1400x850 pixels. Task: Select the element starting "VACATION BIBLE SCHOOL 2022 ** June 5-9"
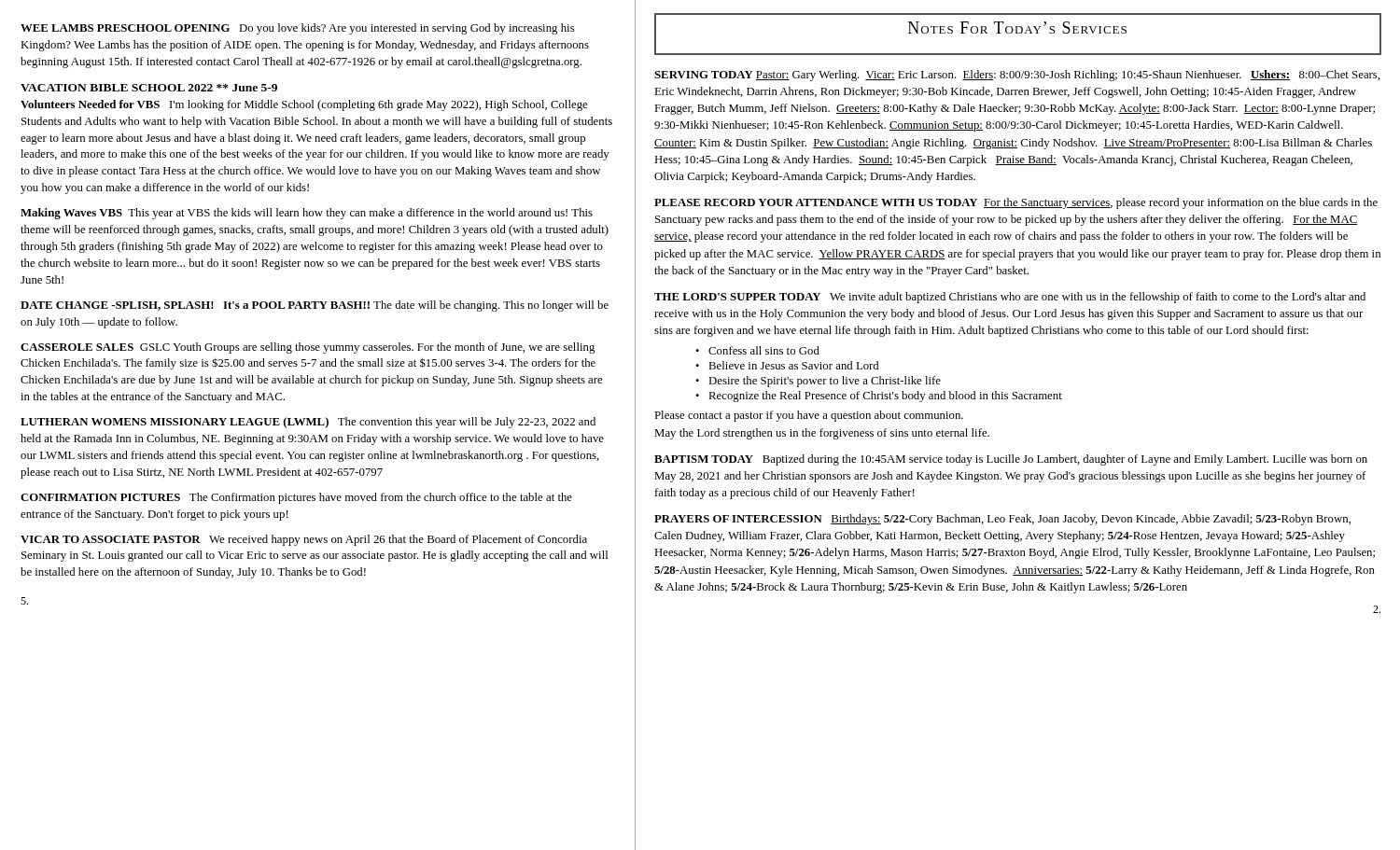point(149,87)
